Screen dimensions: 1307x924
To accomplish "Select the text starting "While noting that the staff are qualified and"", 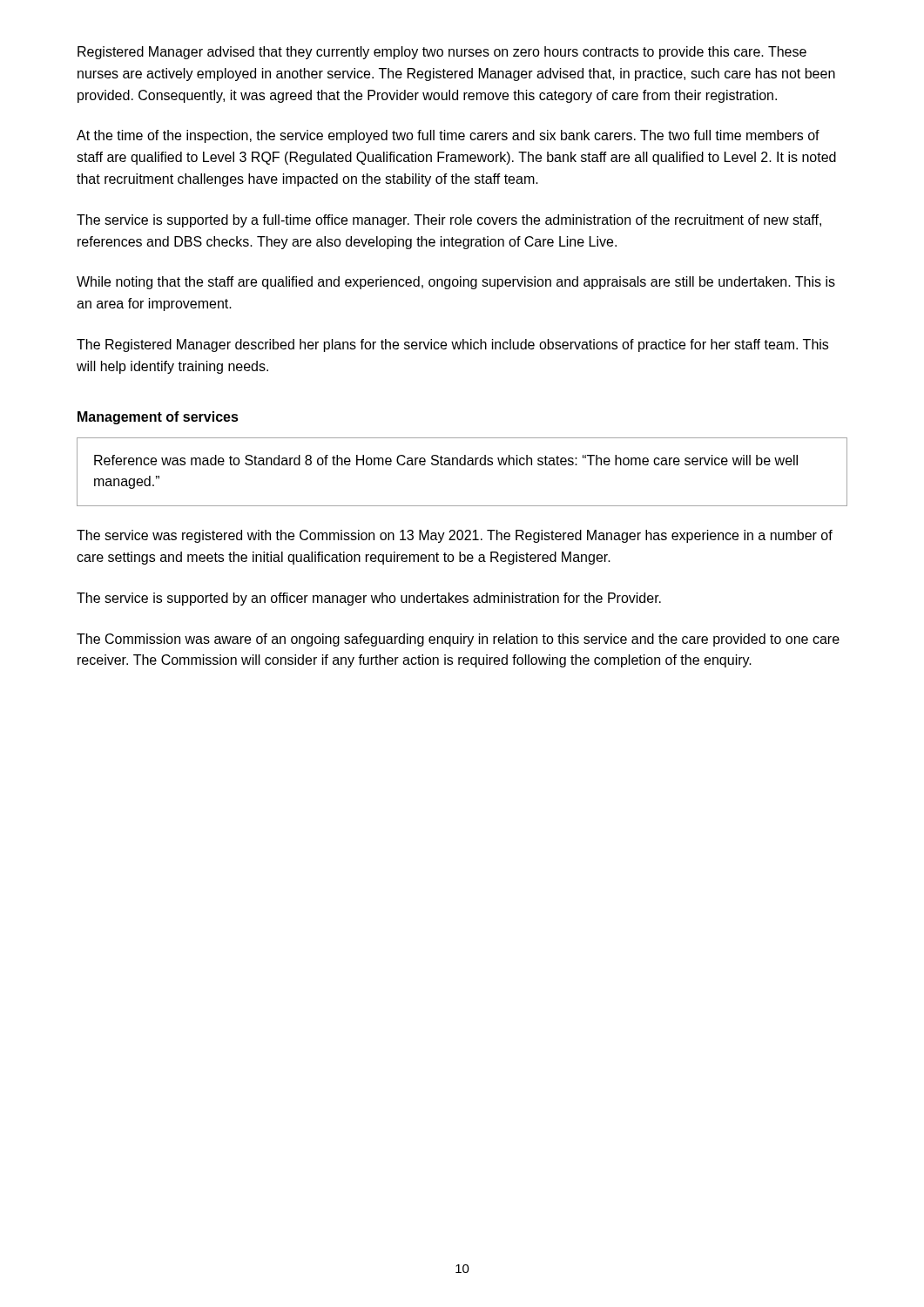I will (456, 293).
